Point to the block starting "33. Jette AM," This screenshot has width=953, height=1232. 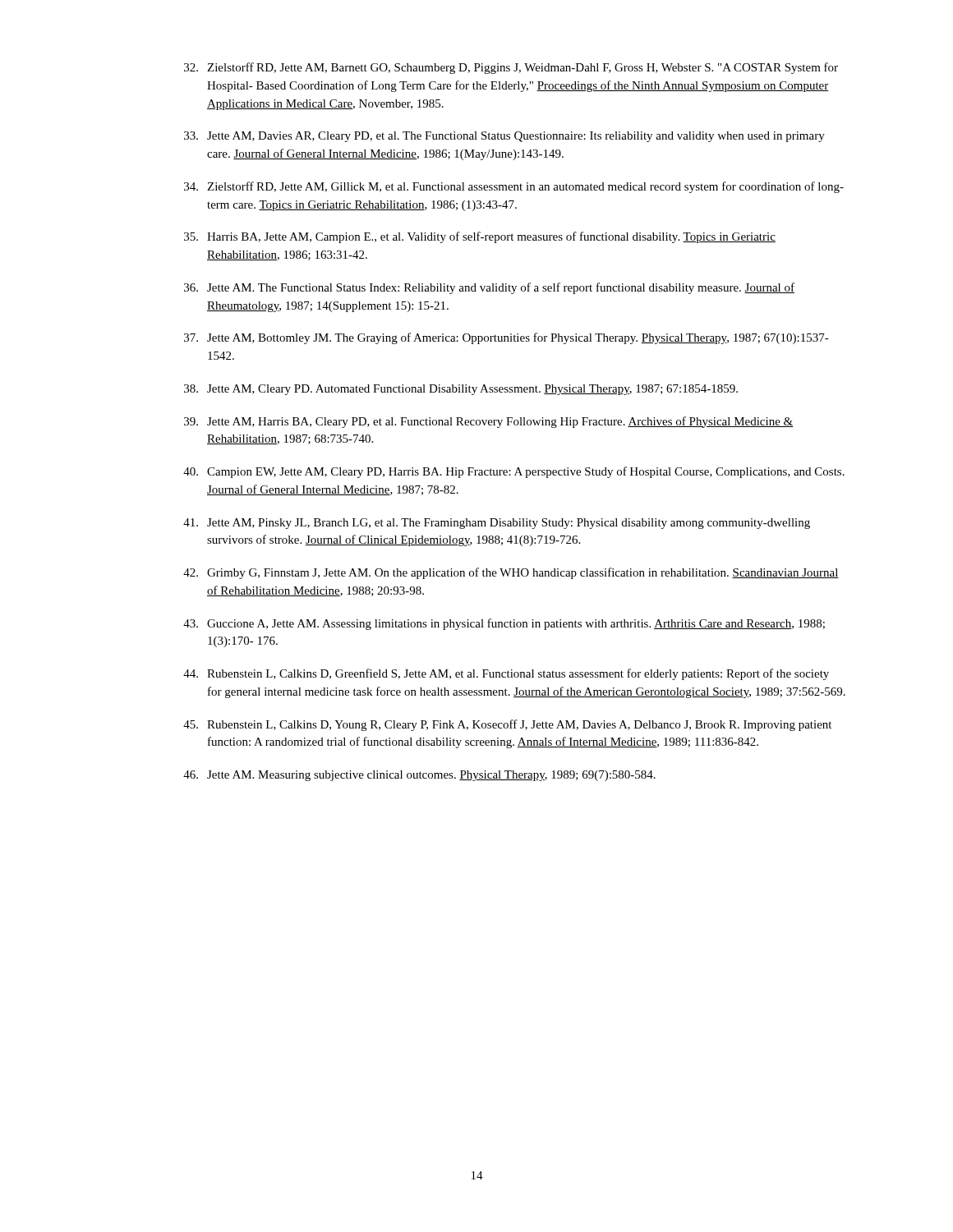(501, 145)
